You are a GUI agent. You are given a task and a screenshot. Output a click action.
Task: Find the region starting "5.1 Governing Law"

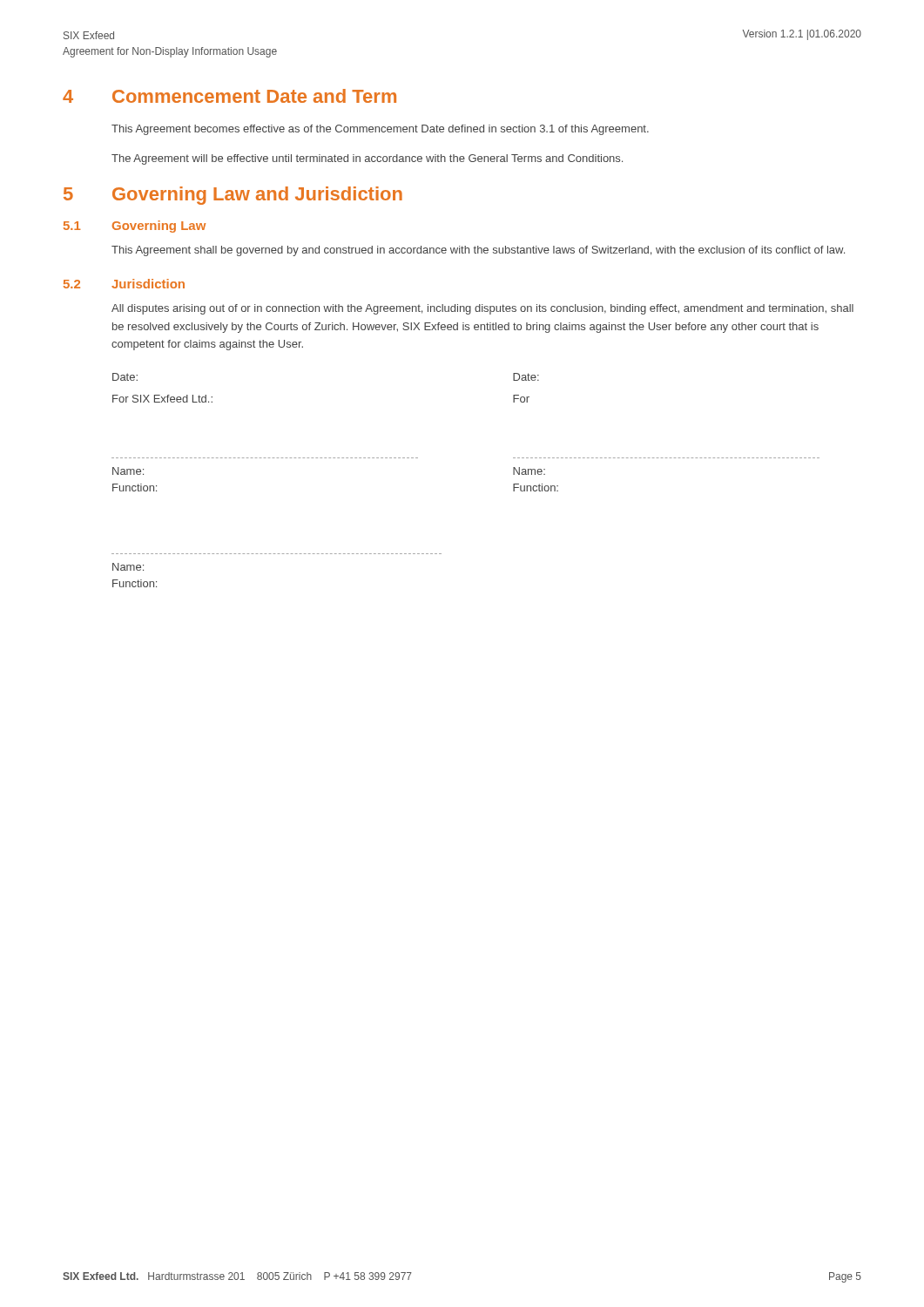tap(134, 226)
